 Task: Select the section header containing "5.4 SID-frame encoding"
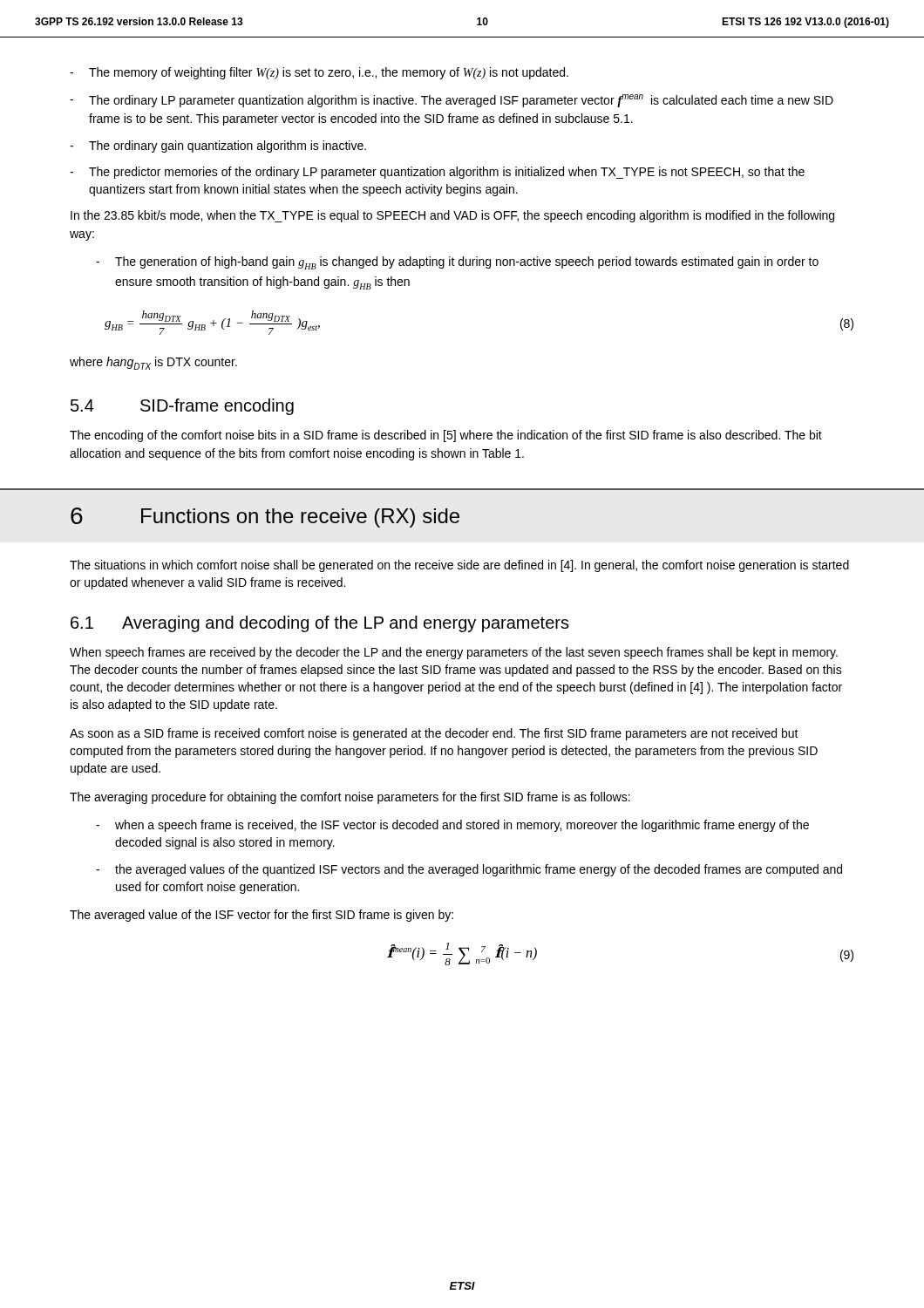tap(182, 407)
